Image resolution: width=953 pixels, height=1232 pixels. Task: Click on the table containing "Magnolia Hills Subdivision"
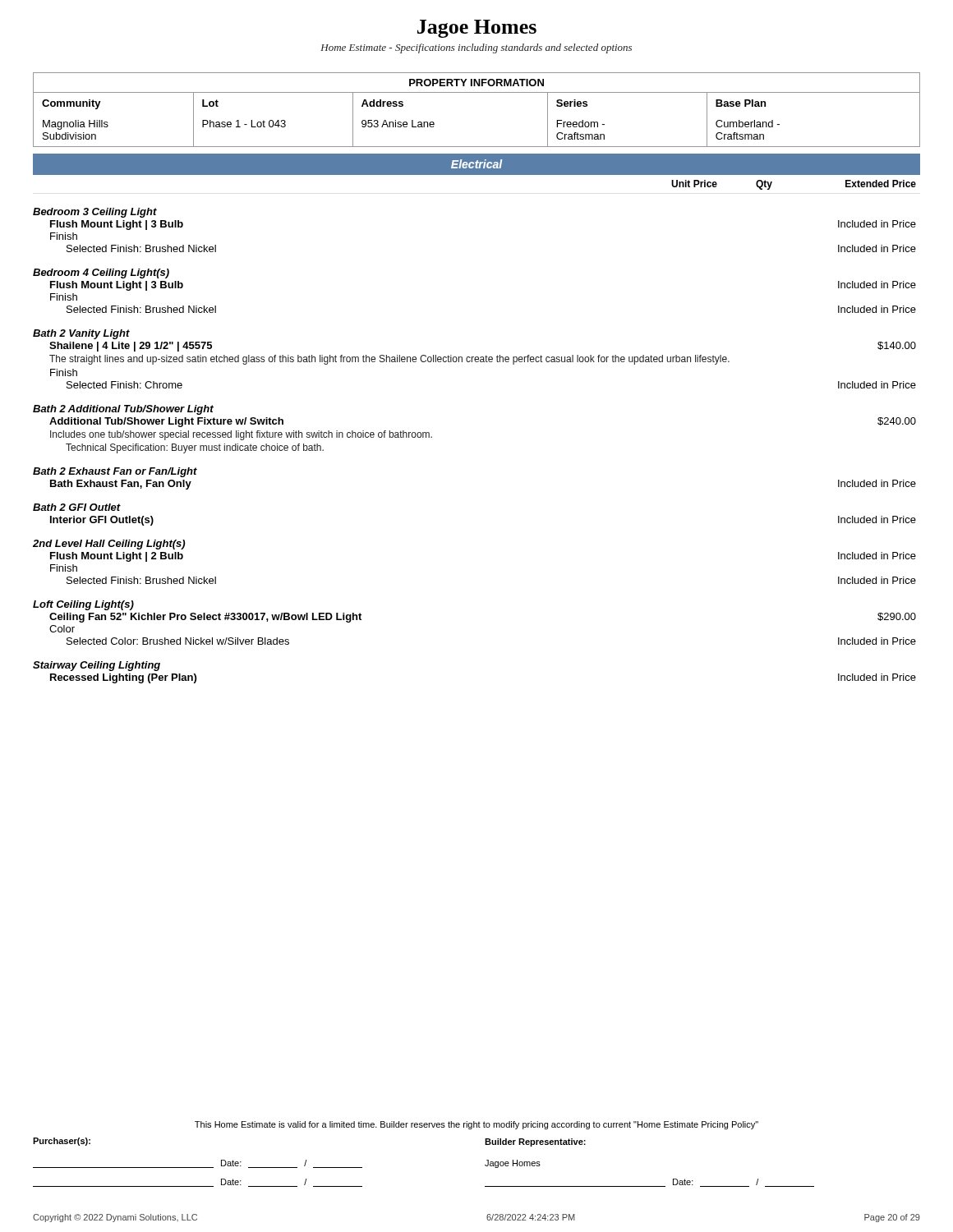coord(476,110)
